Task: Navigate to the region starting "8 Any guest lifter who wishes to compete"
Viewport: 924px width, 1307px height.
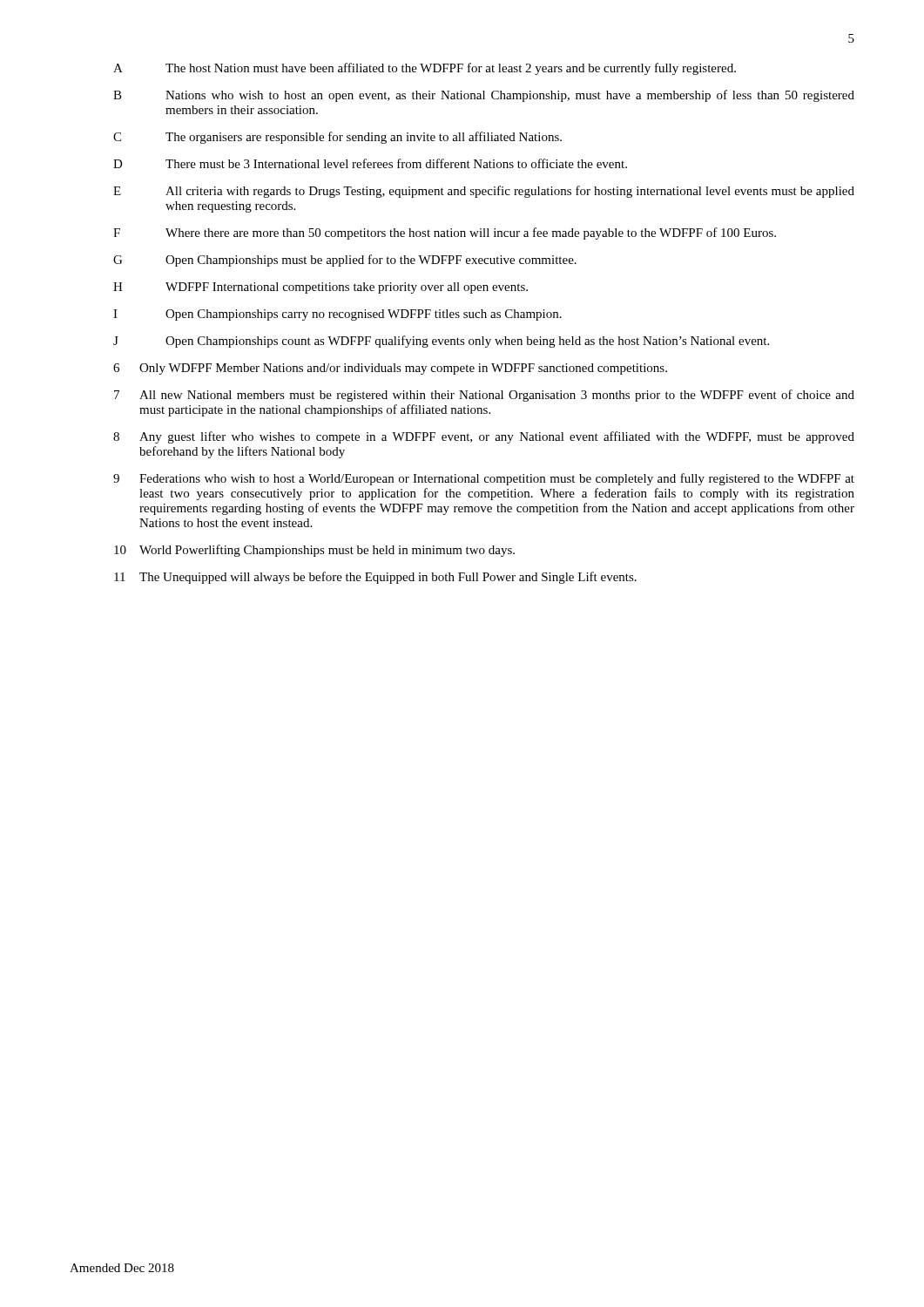Action: 484,444
